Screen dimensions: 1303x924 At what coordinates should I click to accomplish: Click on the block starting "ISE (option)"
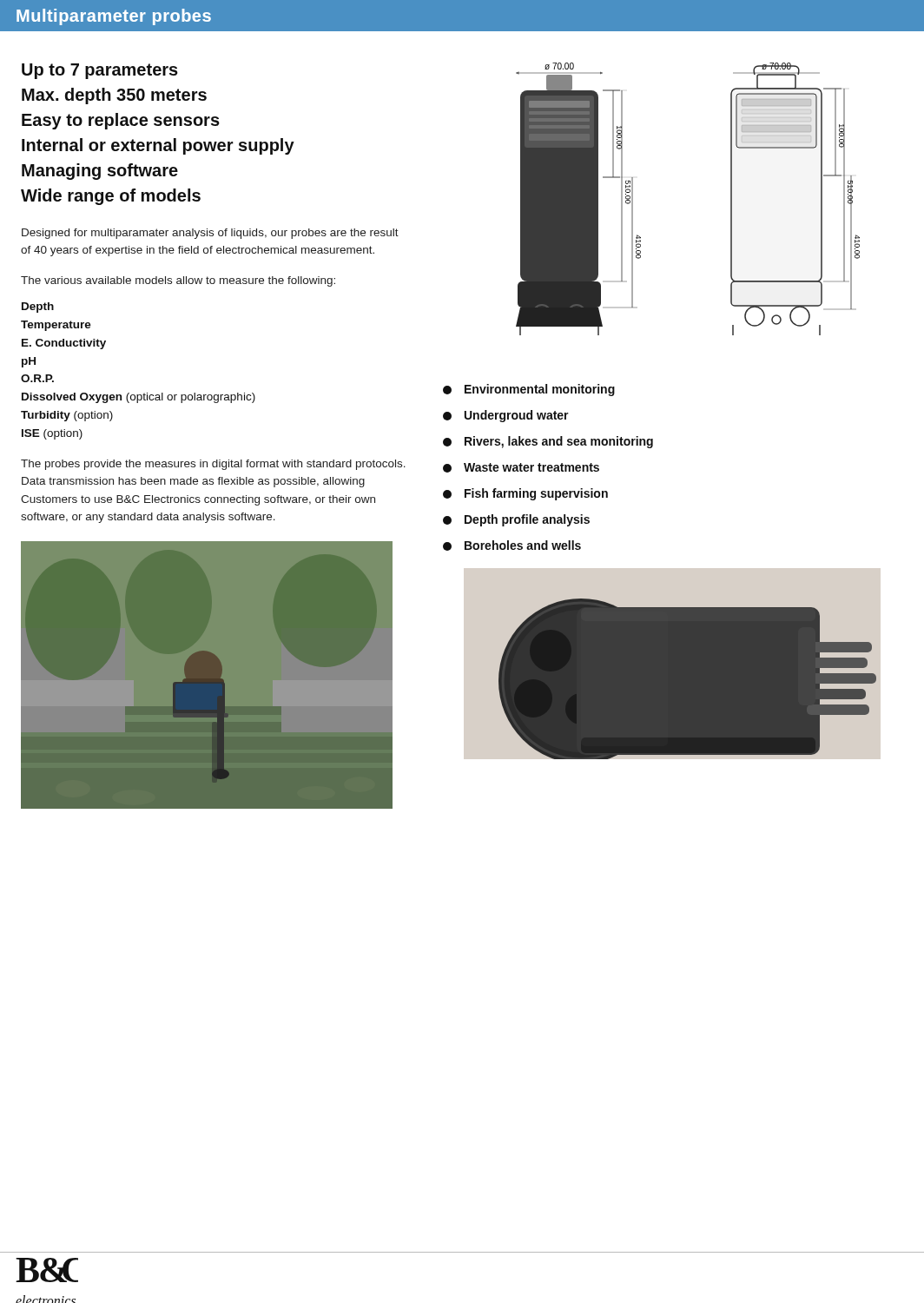click(x=52, y=433)
